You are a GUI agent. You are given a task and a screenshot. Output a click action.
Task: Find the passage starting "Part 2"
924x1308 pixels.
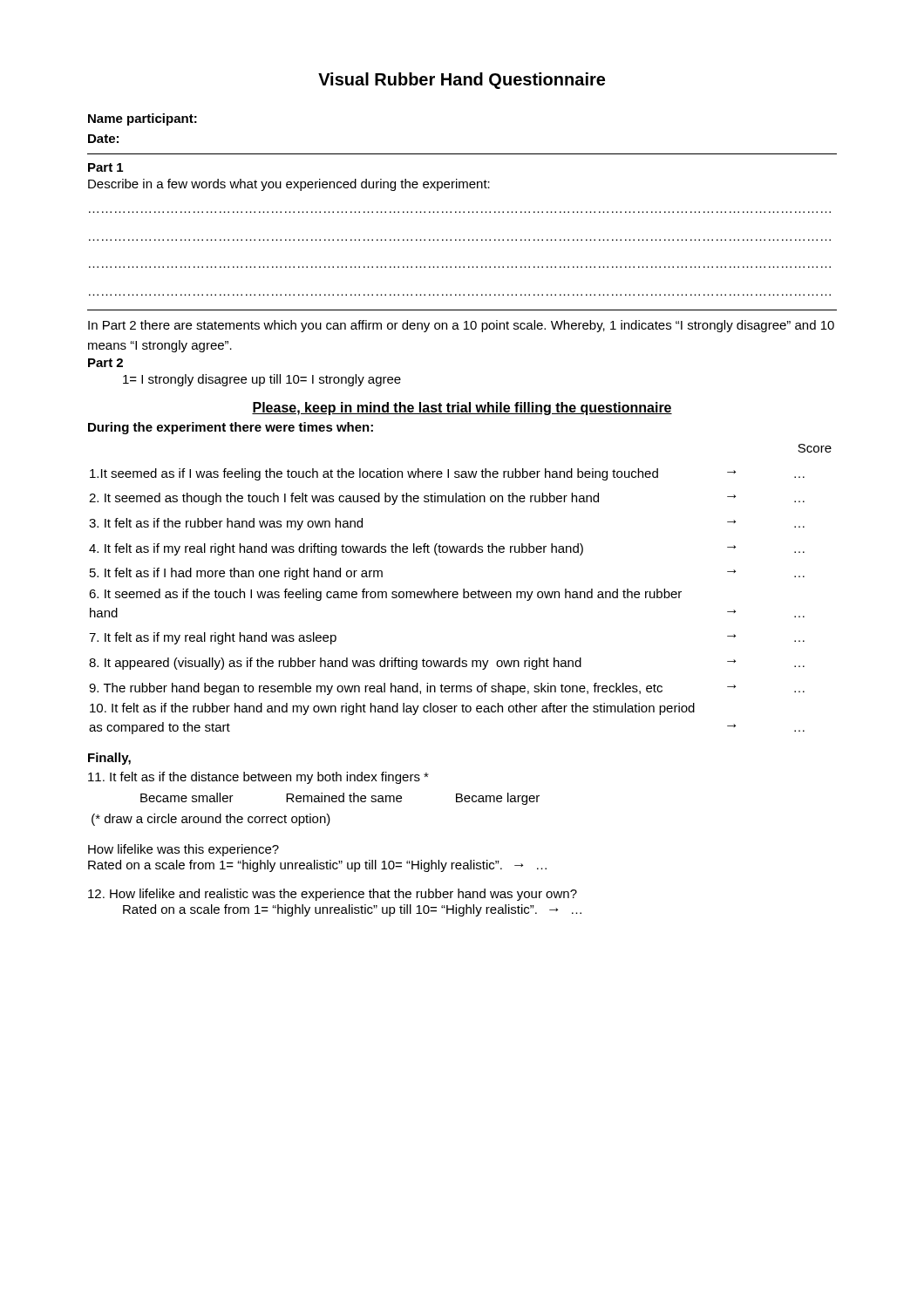tap(105, 362)
